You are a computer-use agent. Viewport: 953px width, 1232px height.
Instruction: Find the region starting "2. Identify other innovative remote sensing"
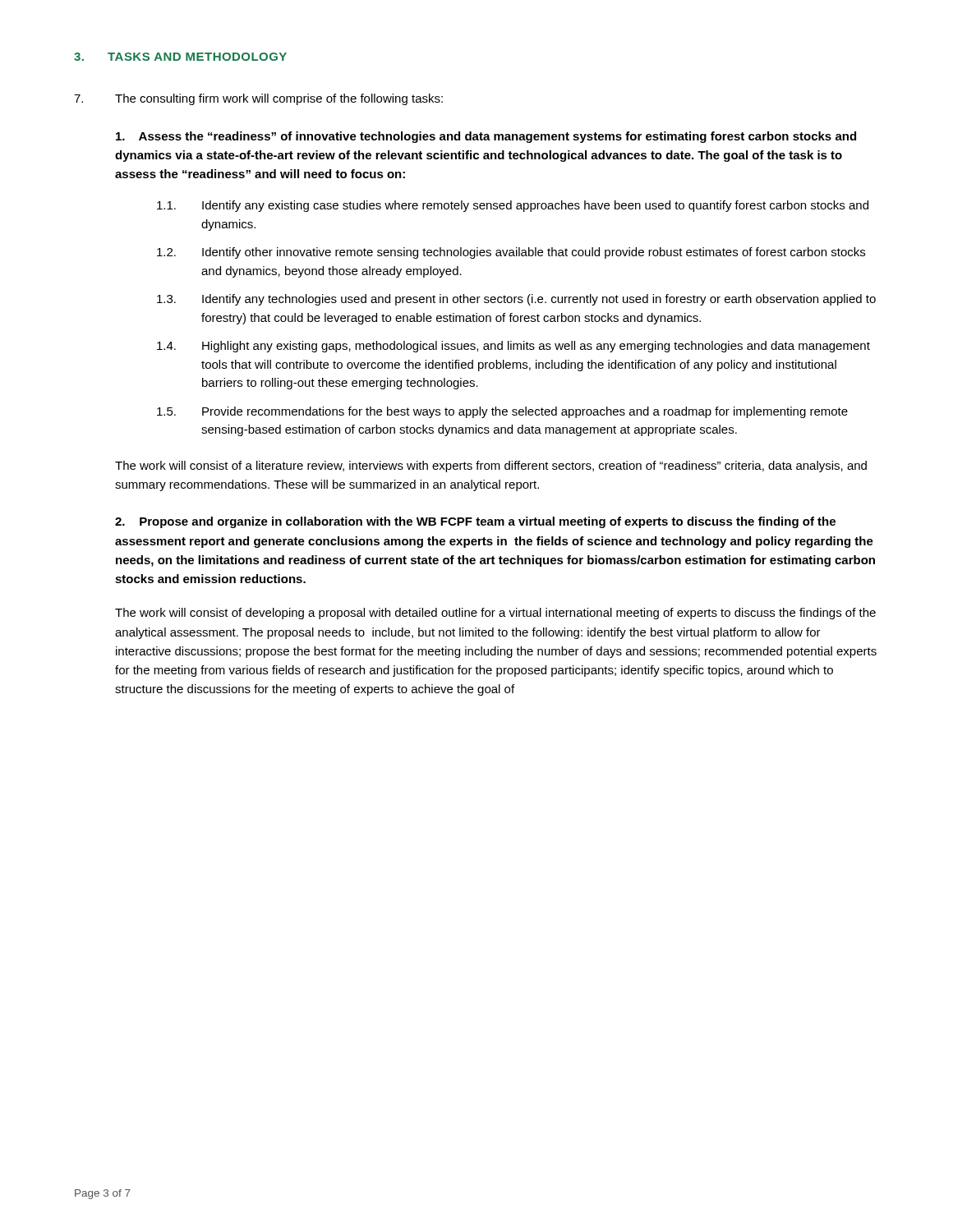tap(518, 262)
